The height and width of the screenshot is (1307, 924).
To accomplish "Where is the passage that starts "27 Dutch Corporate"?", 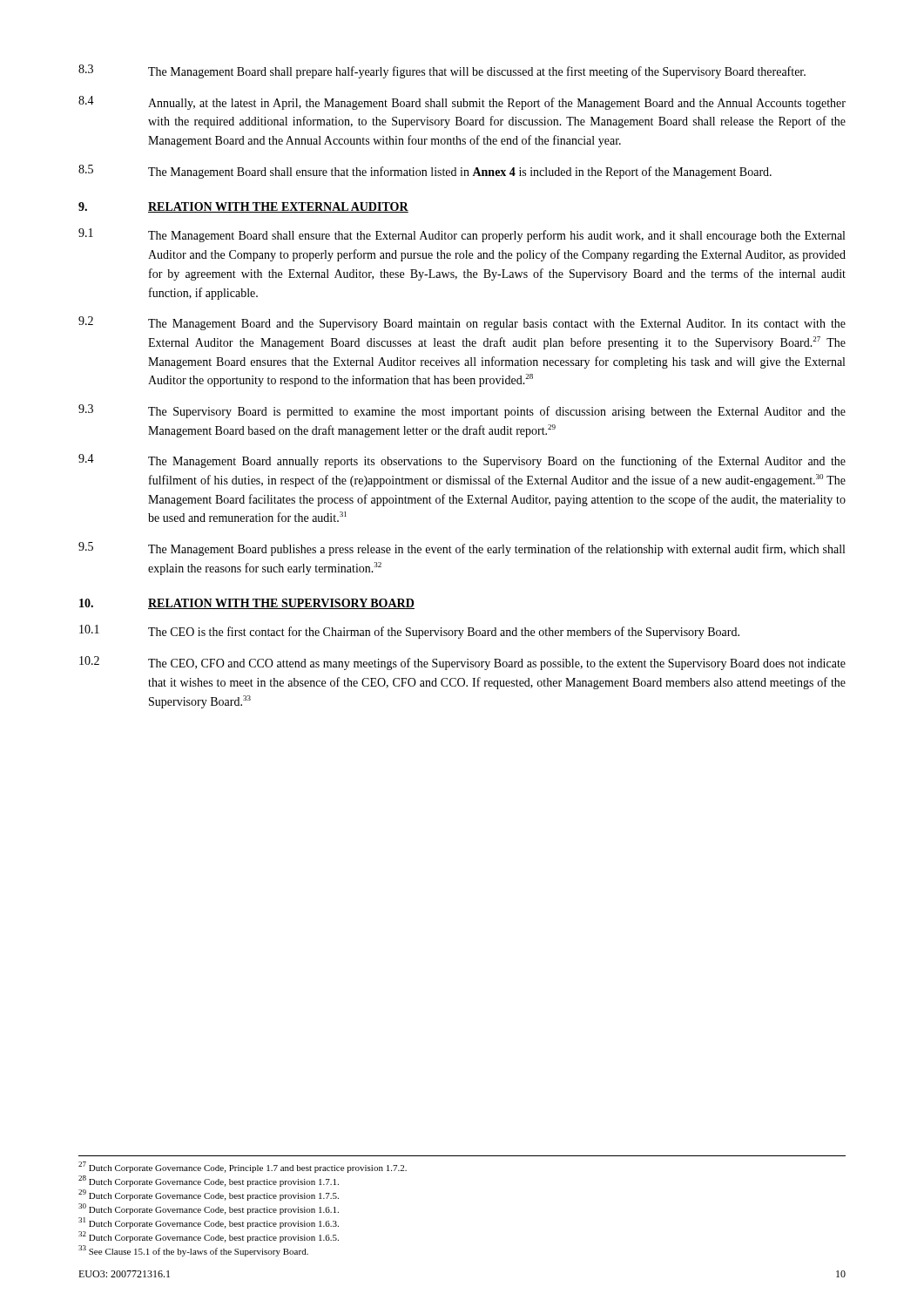I will [243, 1168].
